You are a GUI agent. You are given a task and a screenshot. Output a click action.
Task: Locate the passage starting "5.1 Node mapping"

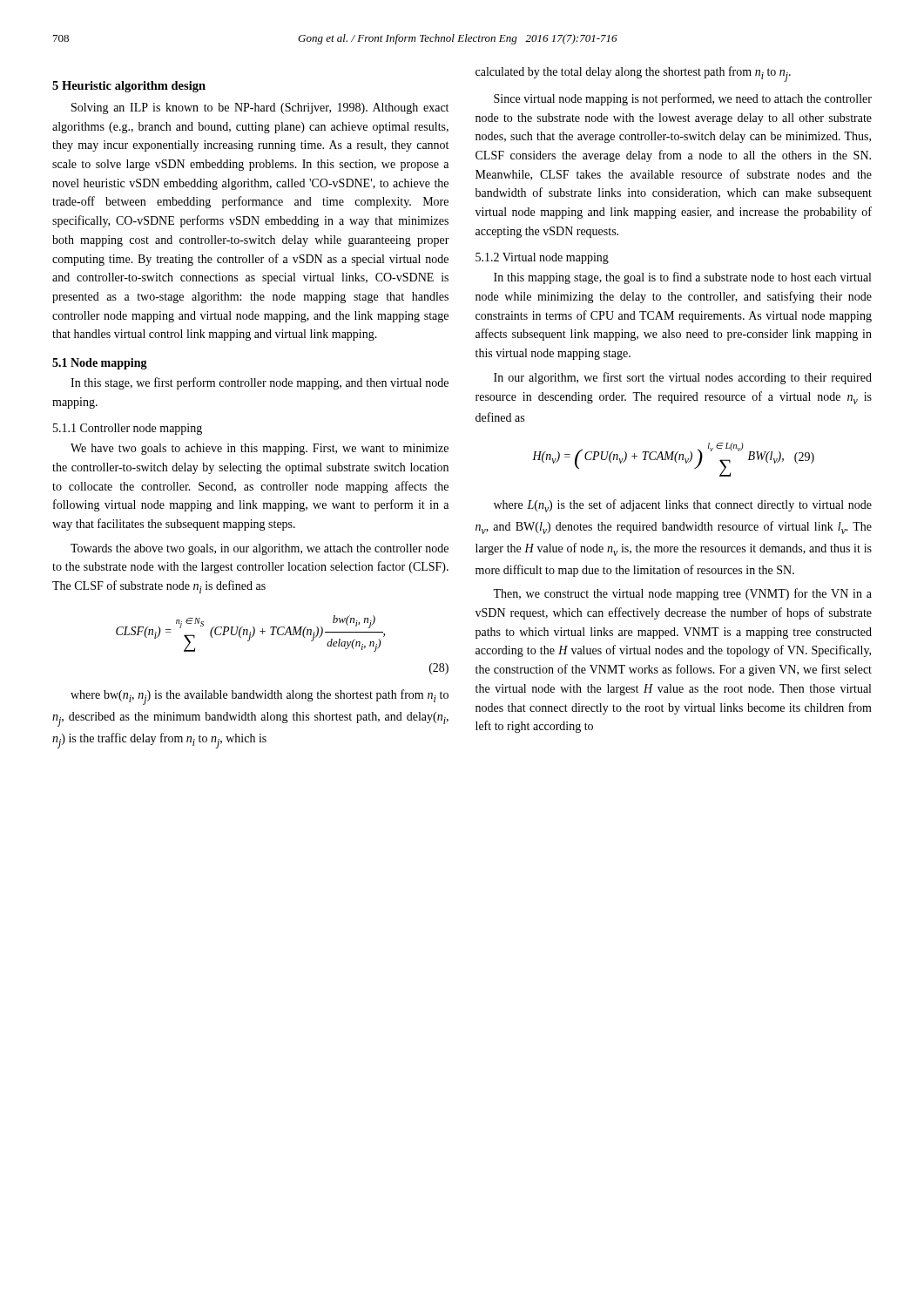coord(100,363)
